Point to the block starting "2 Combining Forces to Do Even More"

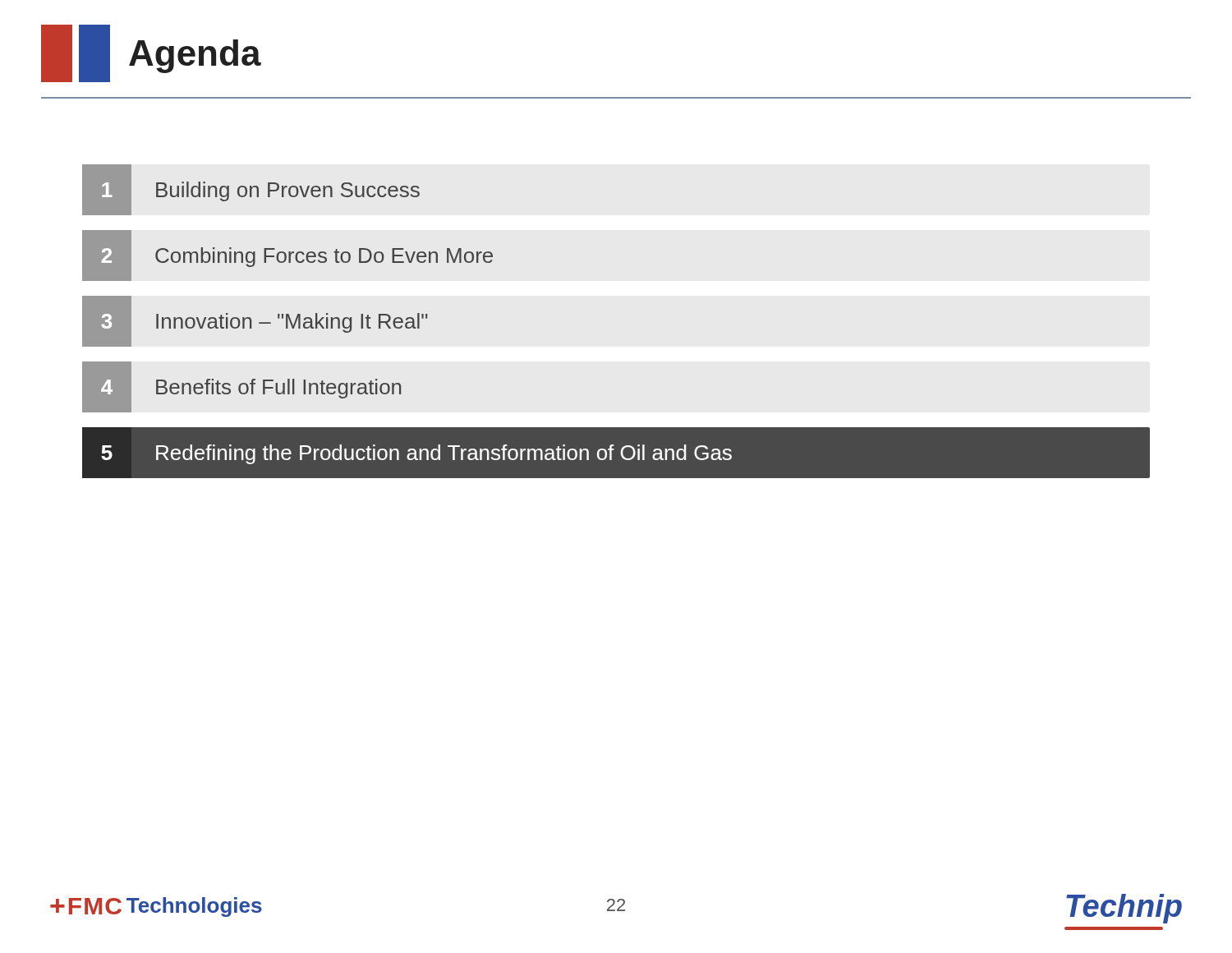[x=288, y=255]
